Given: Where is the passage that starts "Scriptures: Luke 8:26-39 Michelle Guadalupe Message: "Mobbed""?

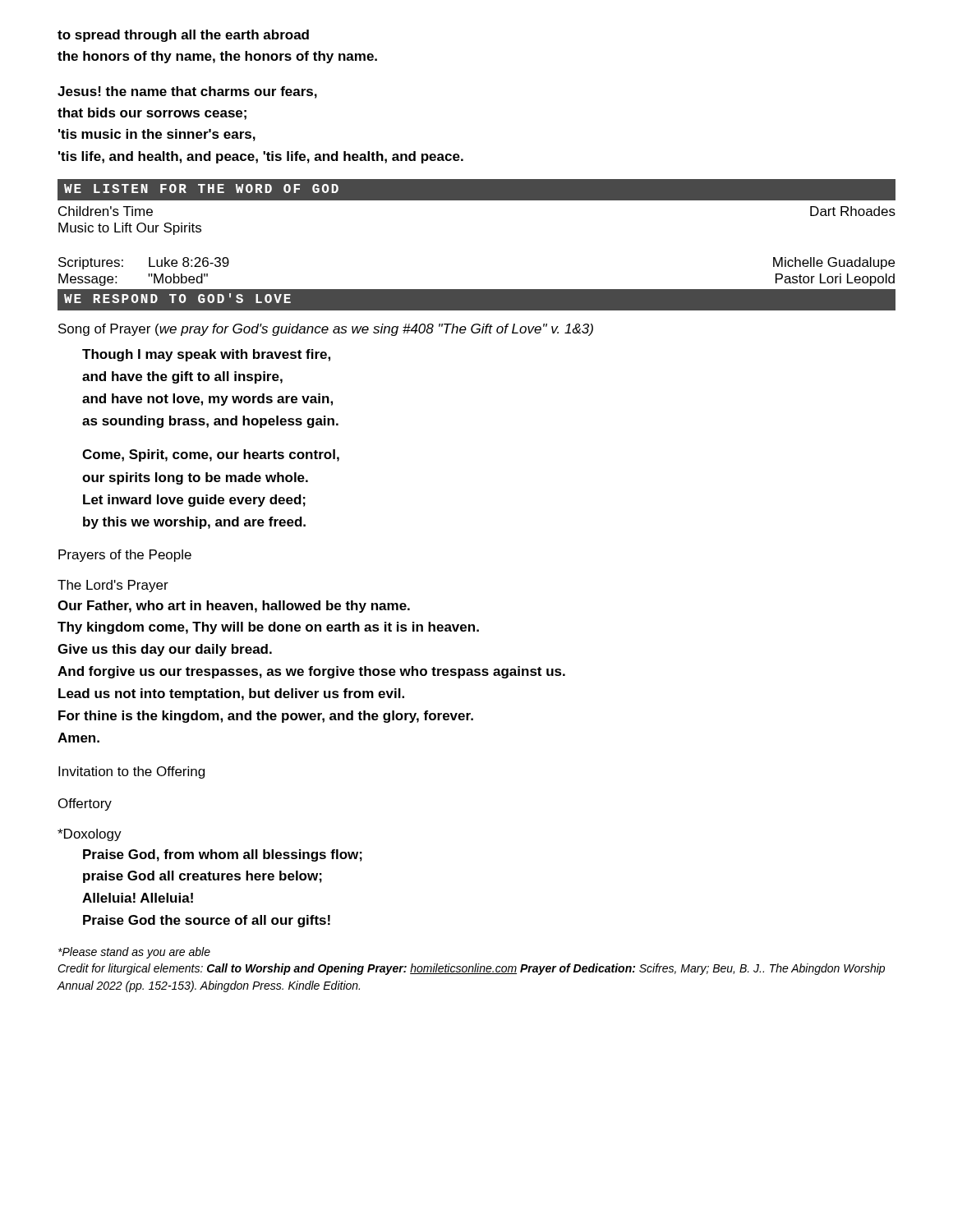Looking at the screenshot, I should (95, 263).
